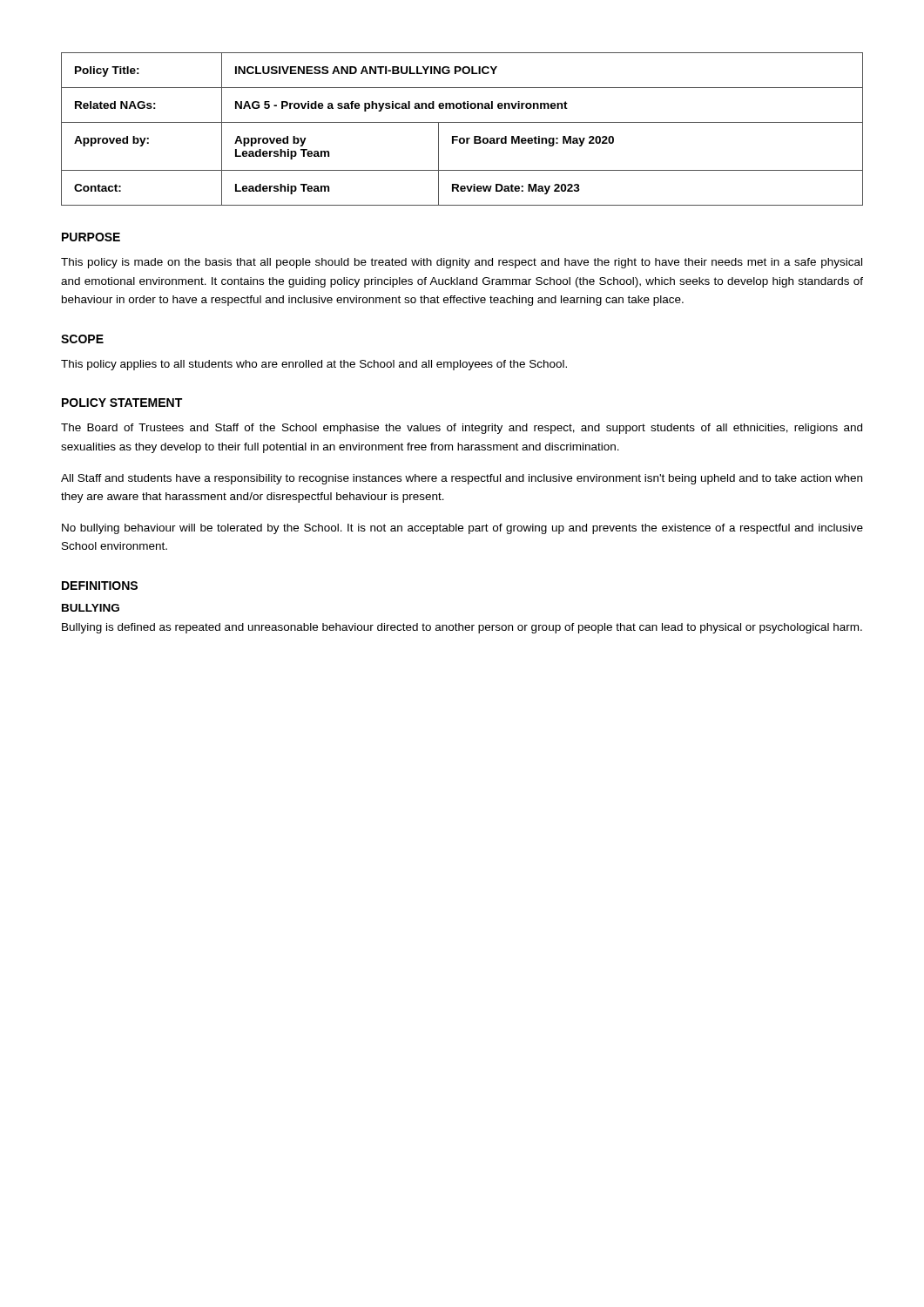Select the text block that reads "All Staff and students have"
The width and height of the screenshot is (924, 1307).
point(462,487)
